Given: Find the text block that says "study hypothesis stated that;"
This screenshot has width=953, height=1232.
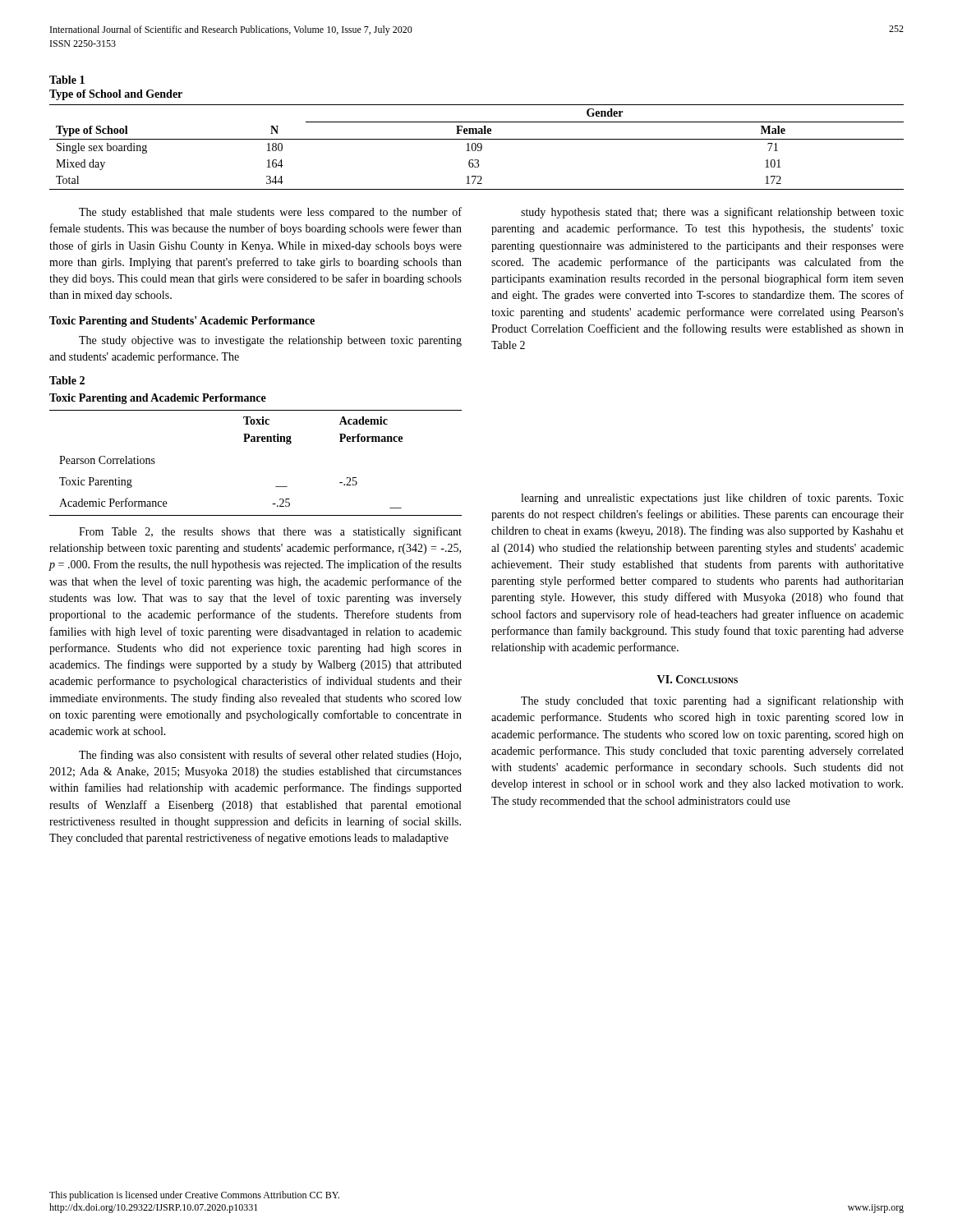Looking at the screenshot, I should click(698, 279).
